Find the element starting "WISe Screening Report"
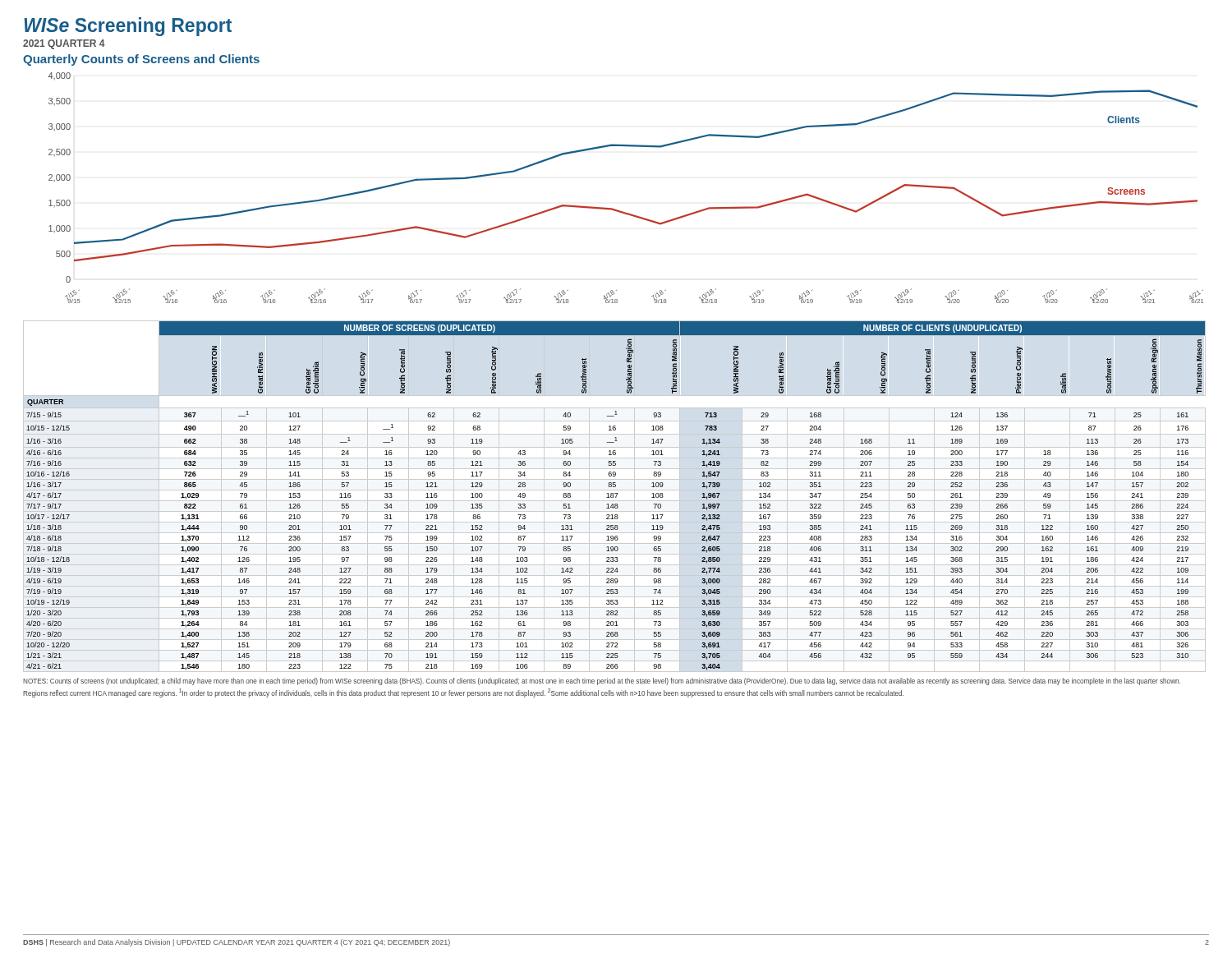 pos(127,25)
